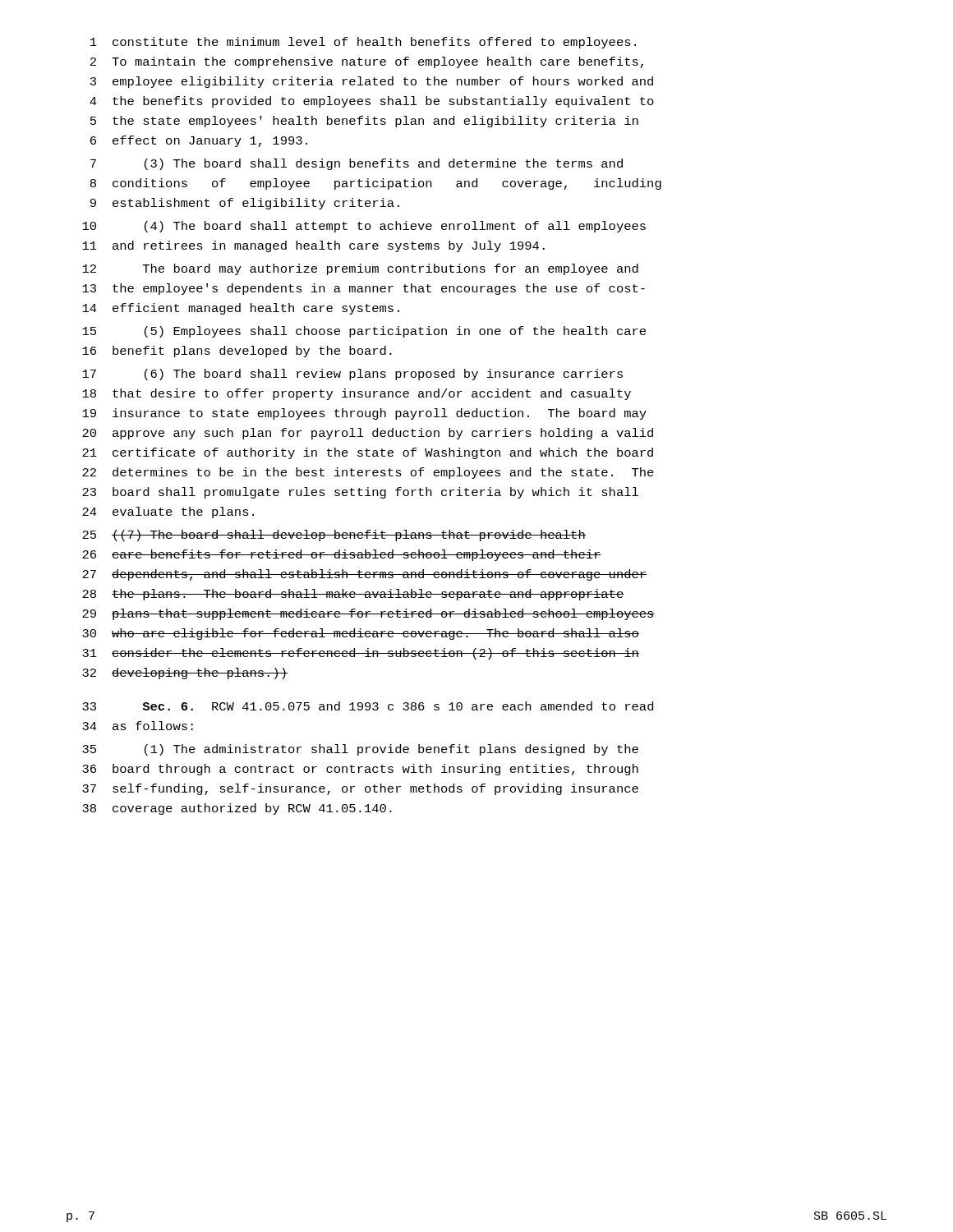The height and width of the screenshot is (1232, 953).
Task: Click the passage that begins "33 Sec. 6. RCW"
Action: coord(476,717)
